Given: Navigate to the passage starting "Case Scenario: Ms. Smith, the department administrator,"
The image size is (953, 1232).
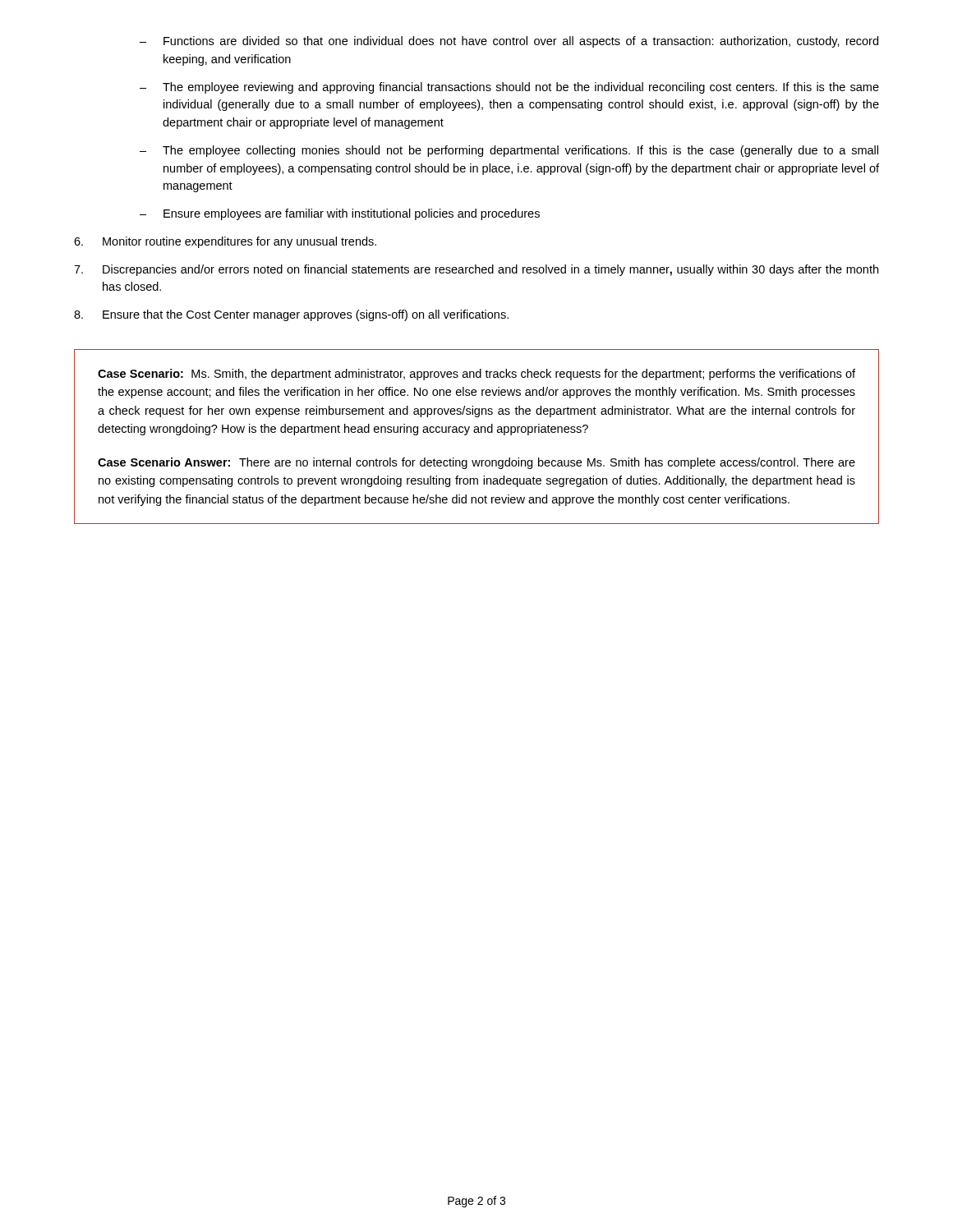Looking at the screenshot, I should 476,401.
